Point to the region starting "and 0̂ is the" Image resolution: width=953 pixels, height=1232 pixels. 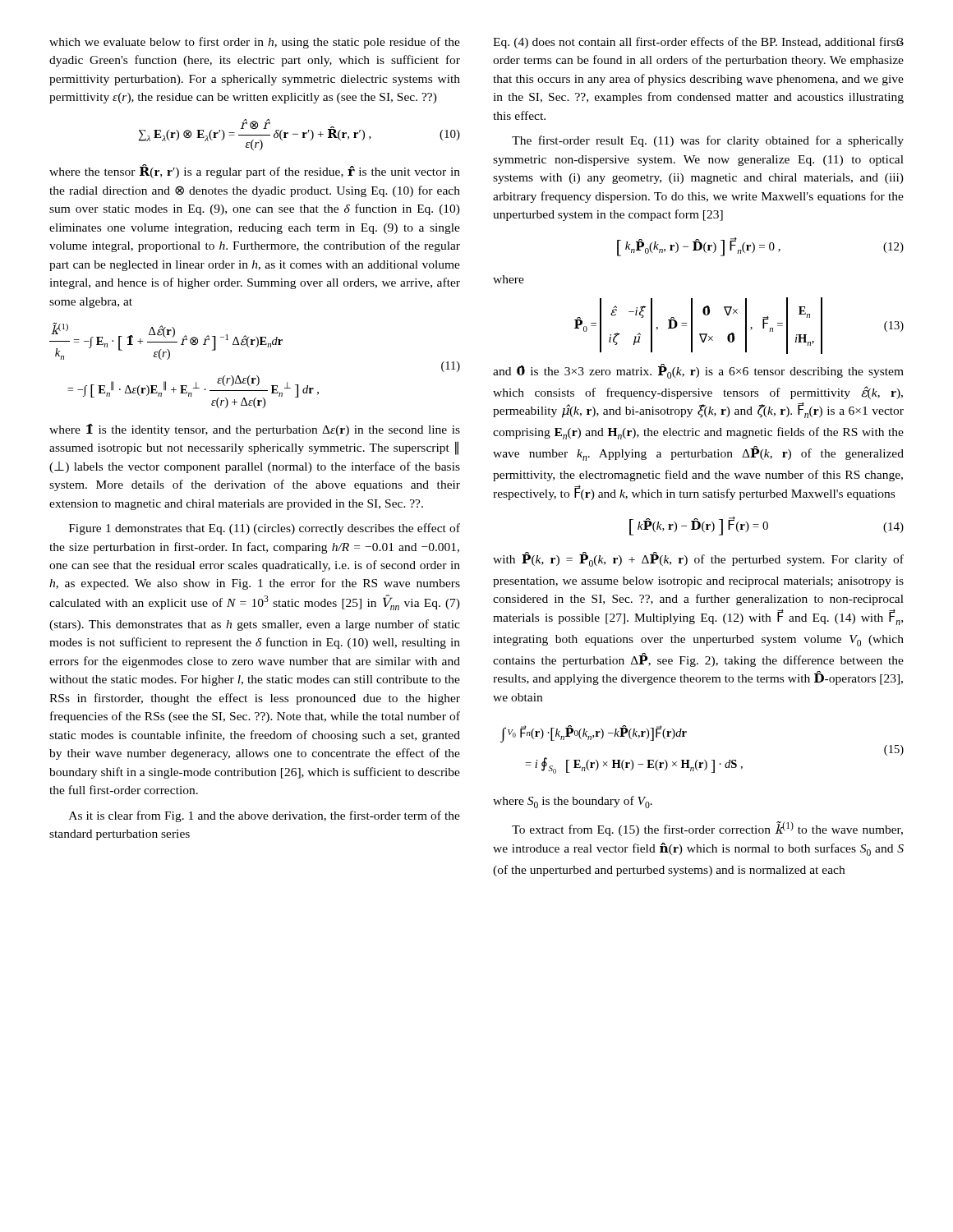(x=698, y=433)
